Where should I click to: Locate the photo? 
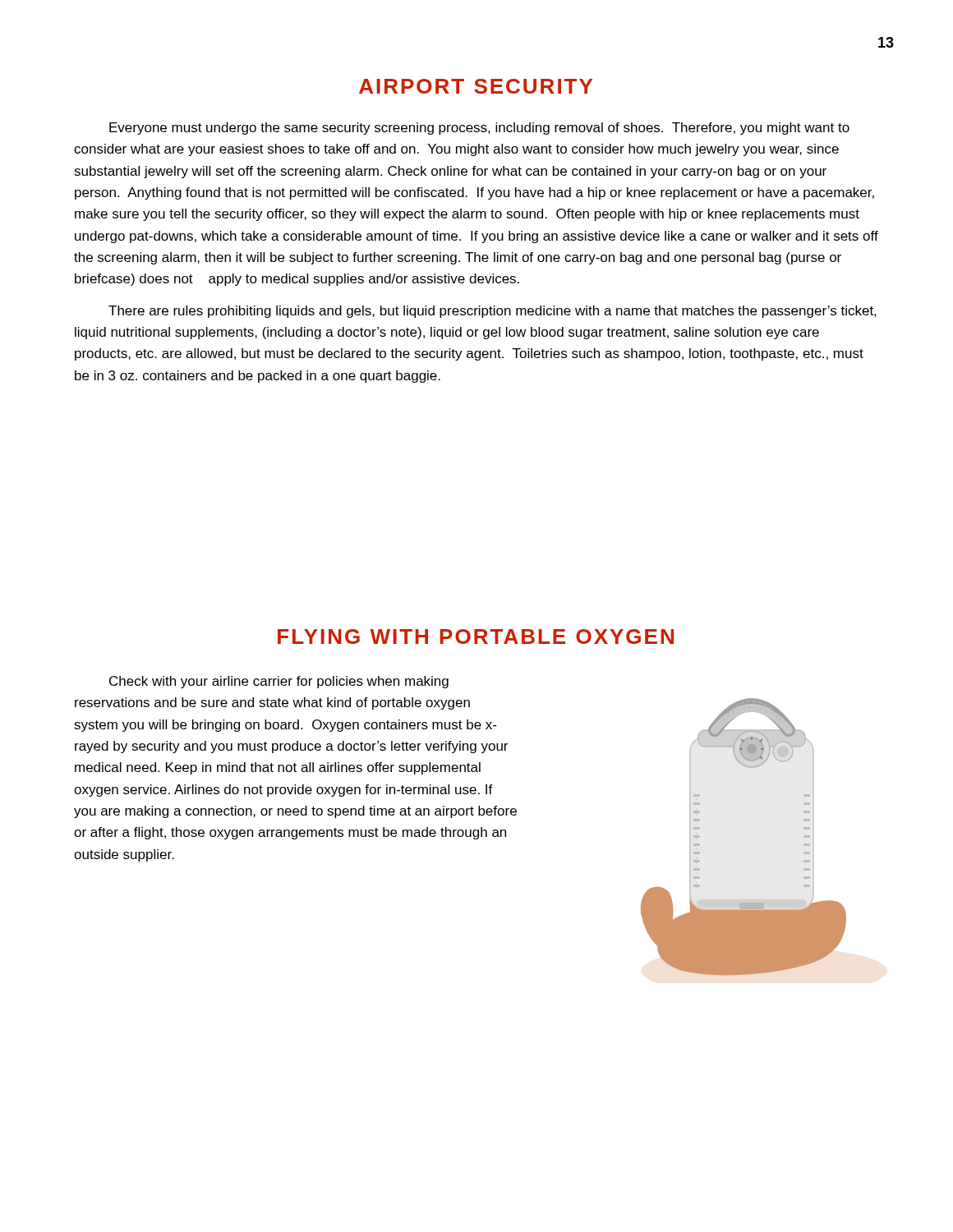(x=735, y=815)
